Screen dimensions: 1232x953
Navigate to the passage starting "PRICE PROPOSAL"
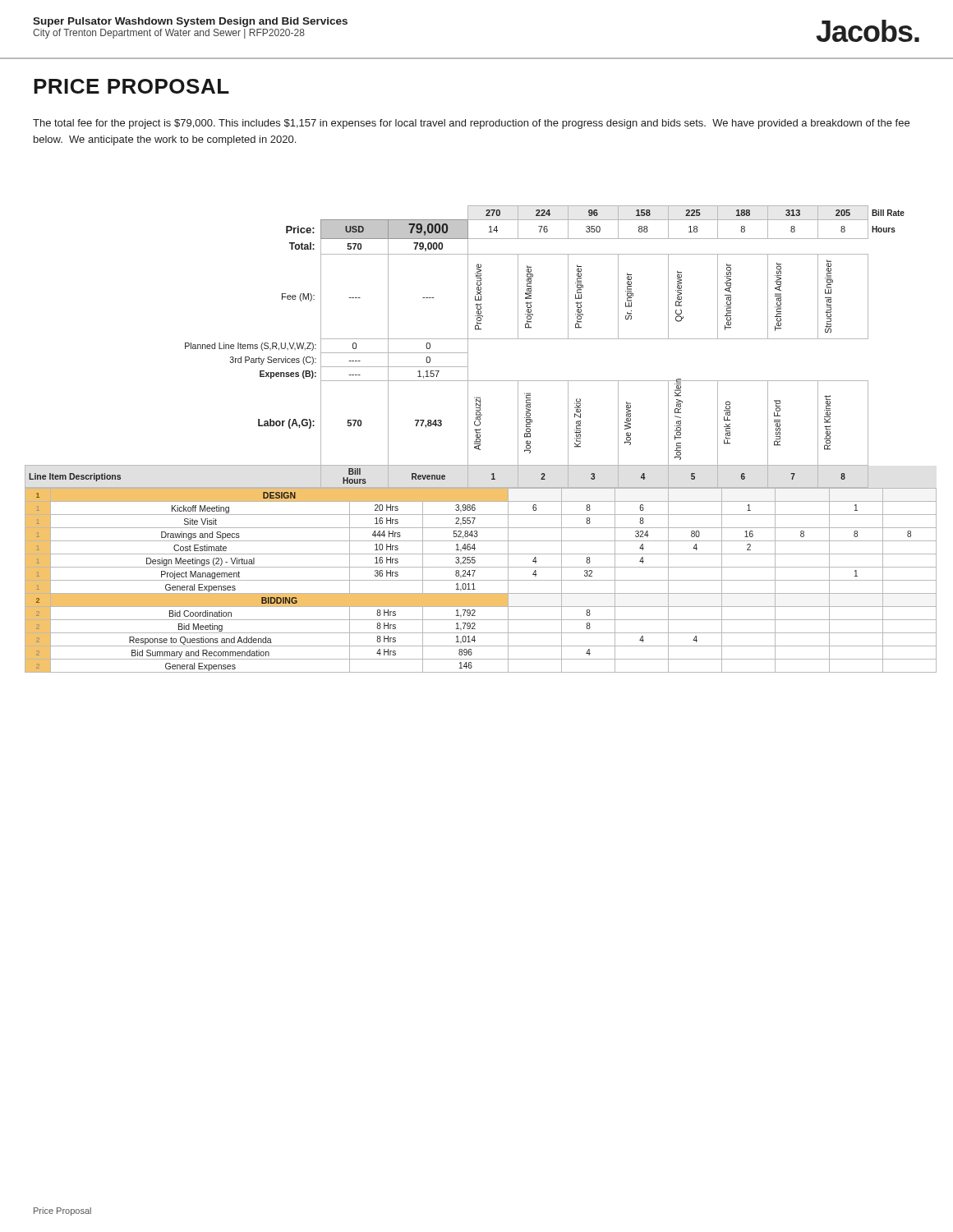tap(131, 86)
